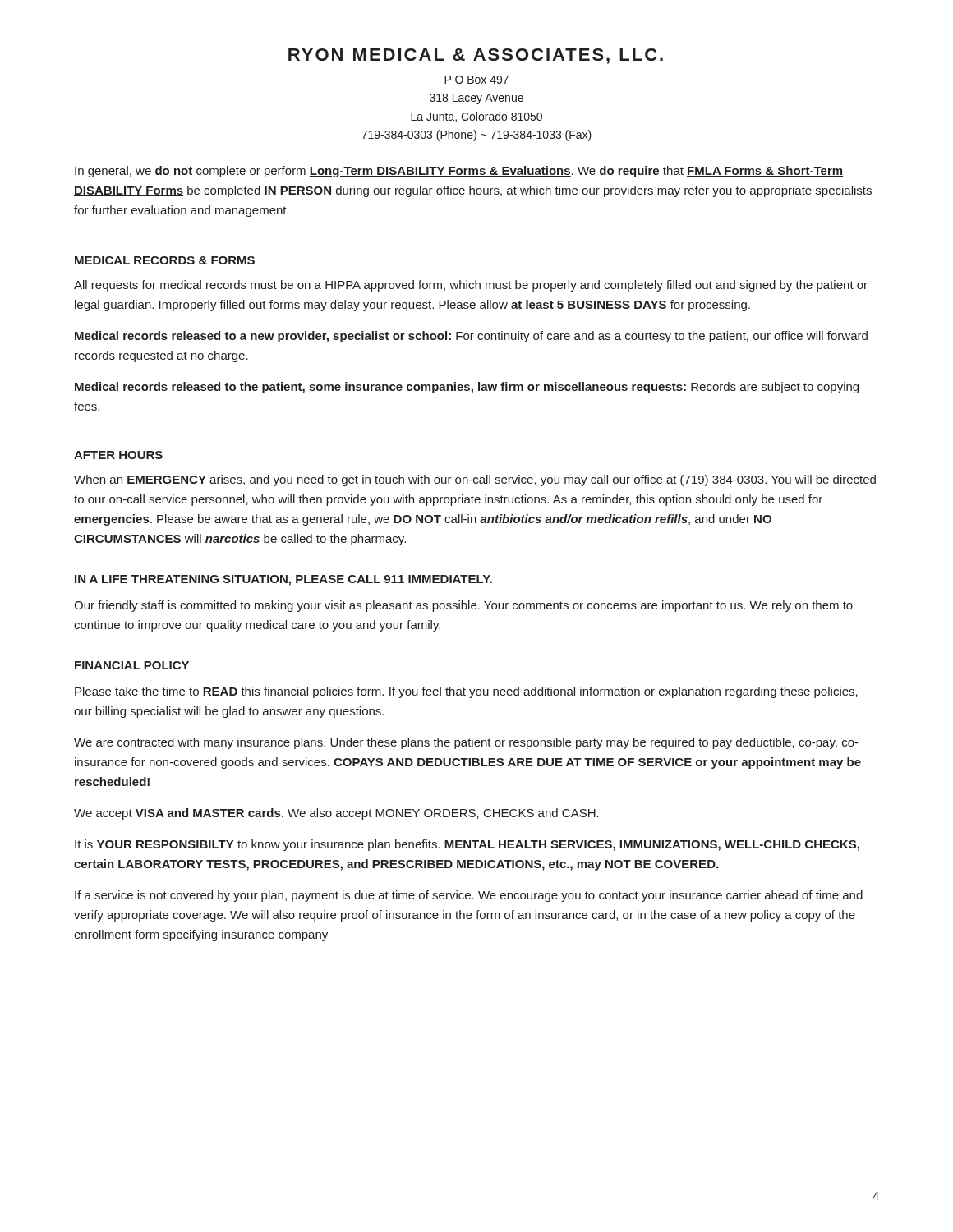Point to the passage starting "It is YOUR RESPONSIBILTY"
Viewport: 953px width, 1232px height.
pos(467,853)
